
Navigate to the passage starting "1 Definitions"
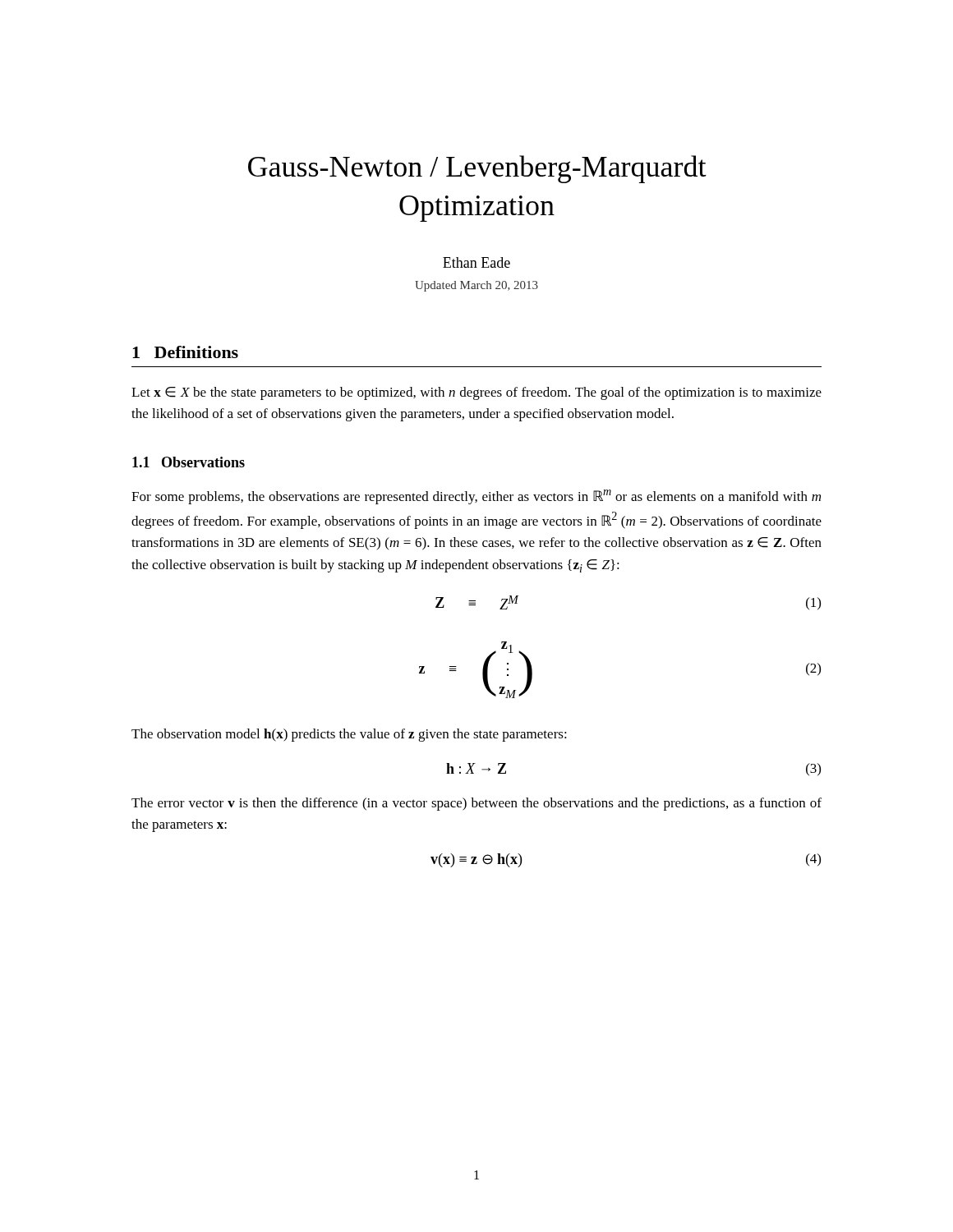pos(185,352)
